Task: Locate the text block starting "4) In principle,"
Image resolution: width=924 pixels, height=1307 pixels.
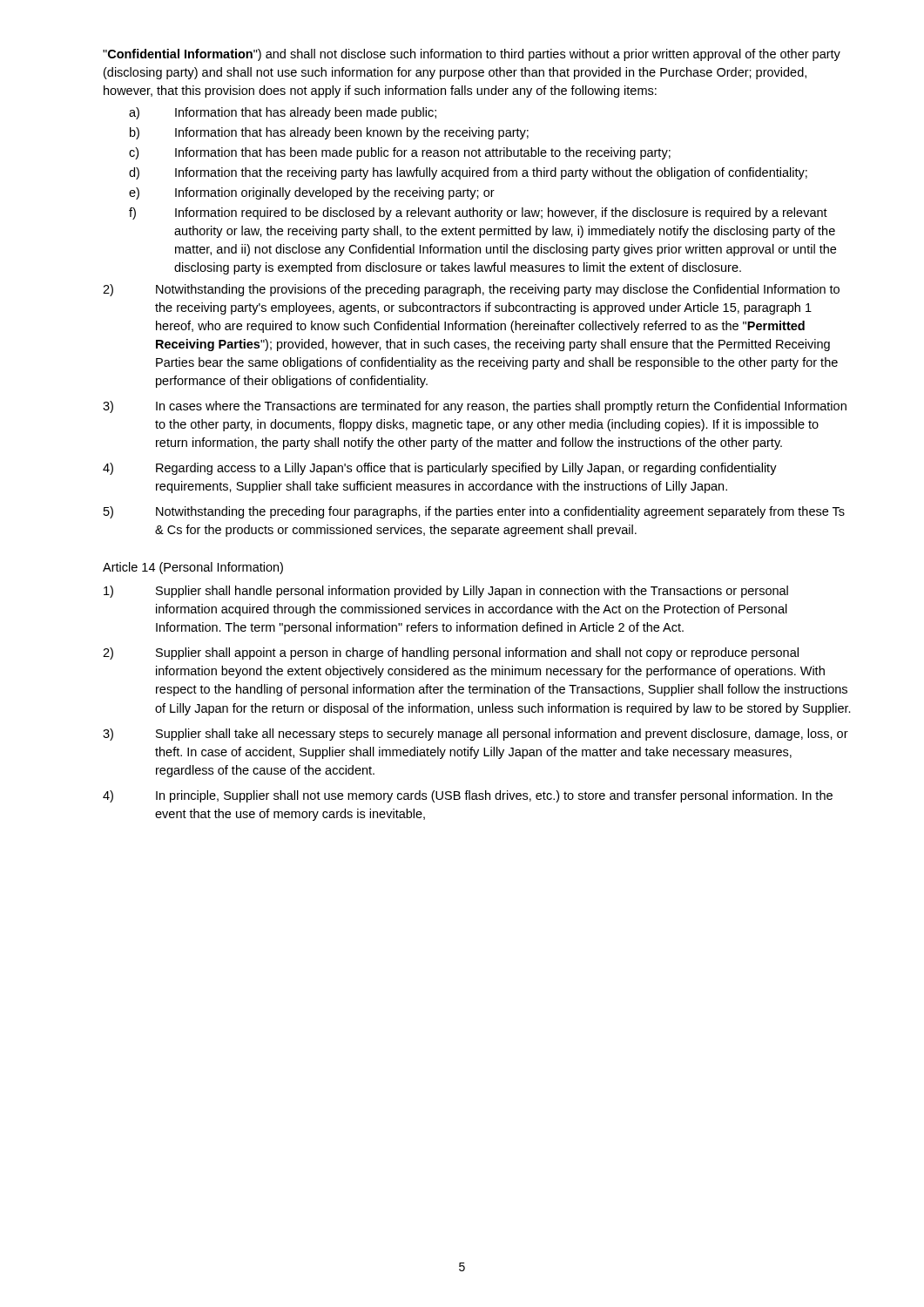Action: tap(479, 805)
